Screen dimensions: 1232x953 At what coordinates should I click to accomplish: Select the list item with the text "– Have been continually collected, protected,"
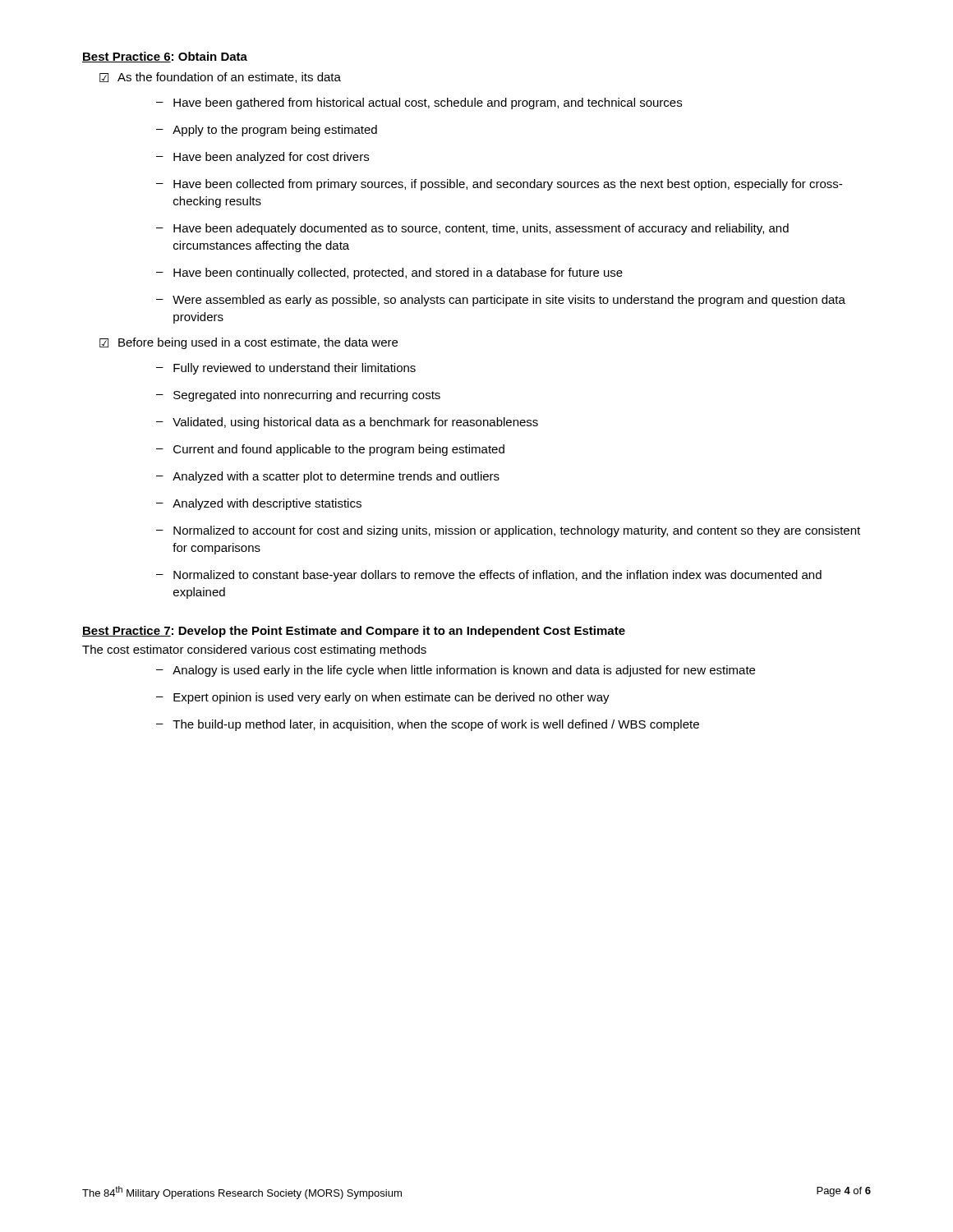click(x=389, y=272)
